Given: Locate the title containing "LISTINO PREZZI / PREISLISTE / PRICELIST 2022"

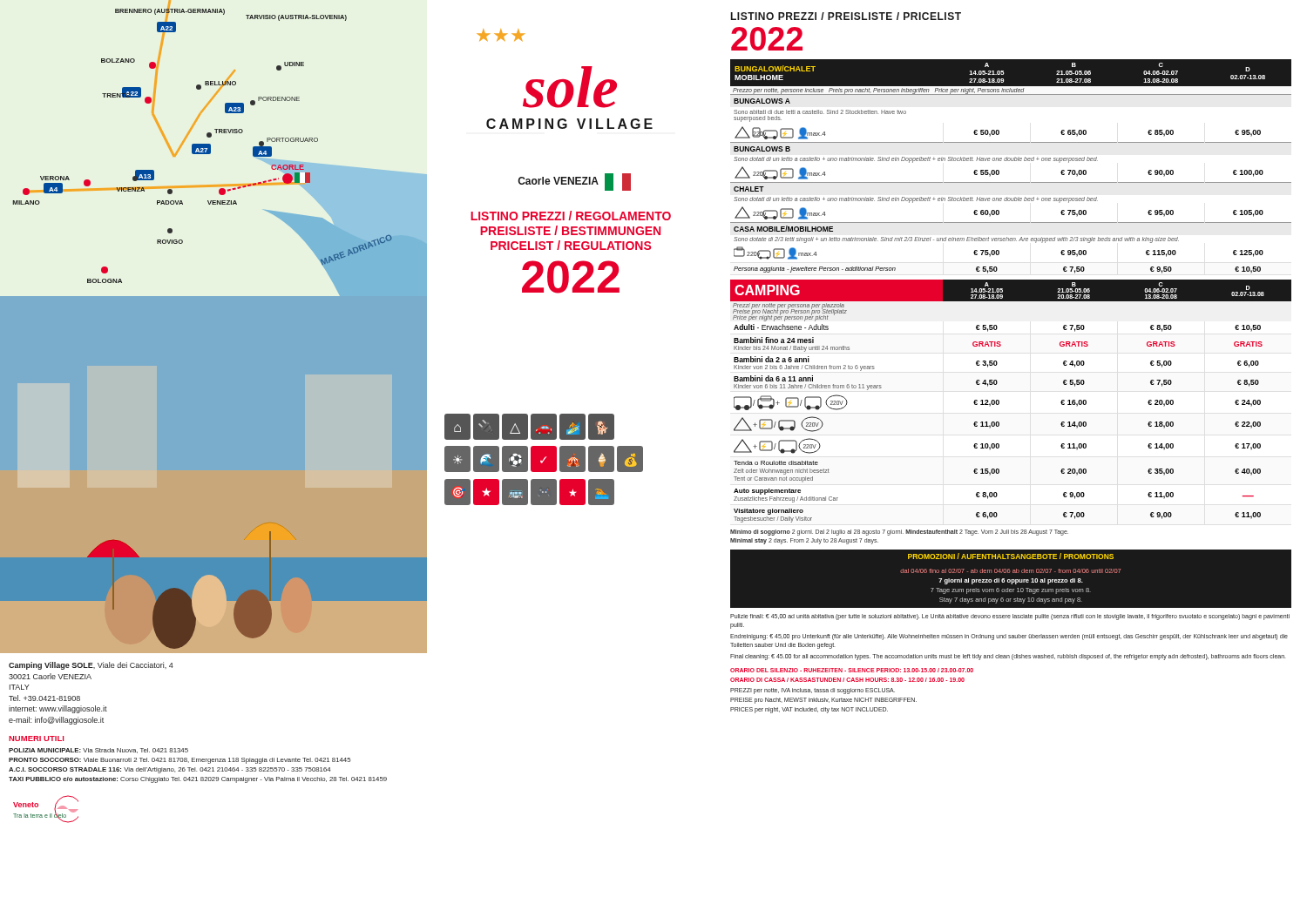Looking at the screenshot, I should click(846, 16).
